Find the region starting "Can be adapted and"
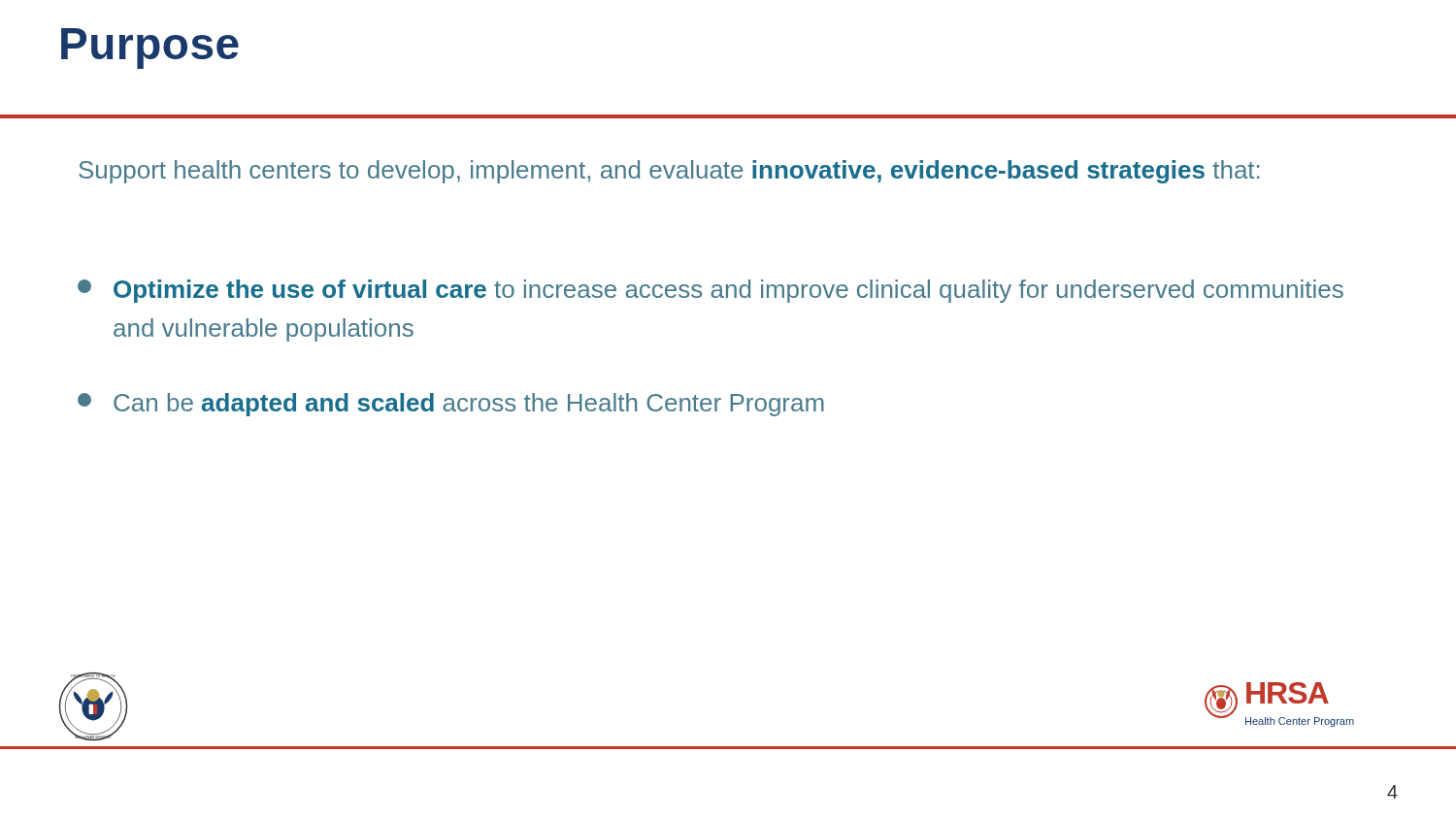Screen dimensions: 819x1456 pyautogui.click(x=451, y=403)
